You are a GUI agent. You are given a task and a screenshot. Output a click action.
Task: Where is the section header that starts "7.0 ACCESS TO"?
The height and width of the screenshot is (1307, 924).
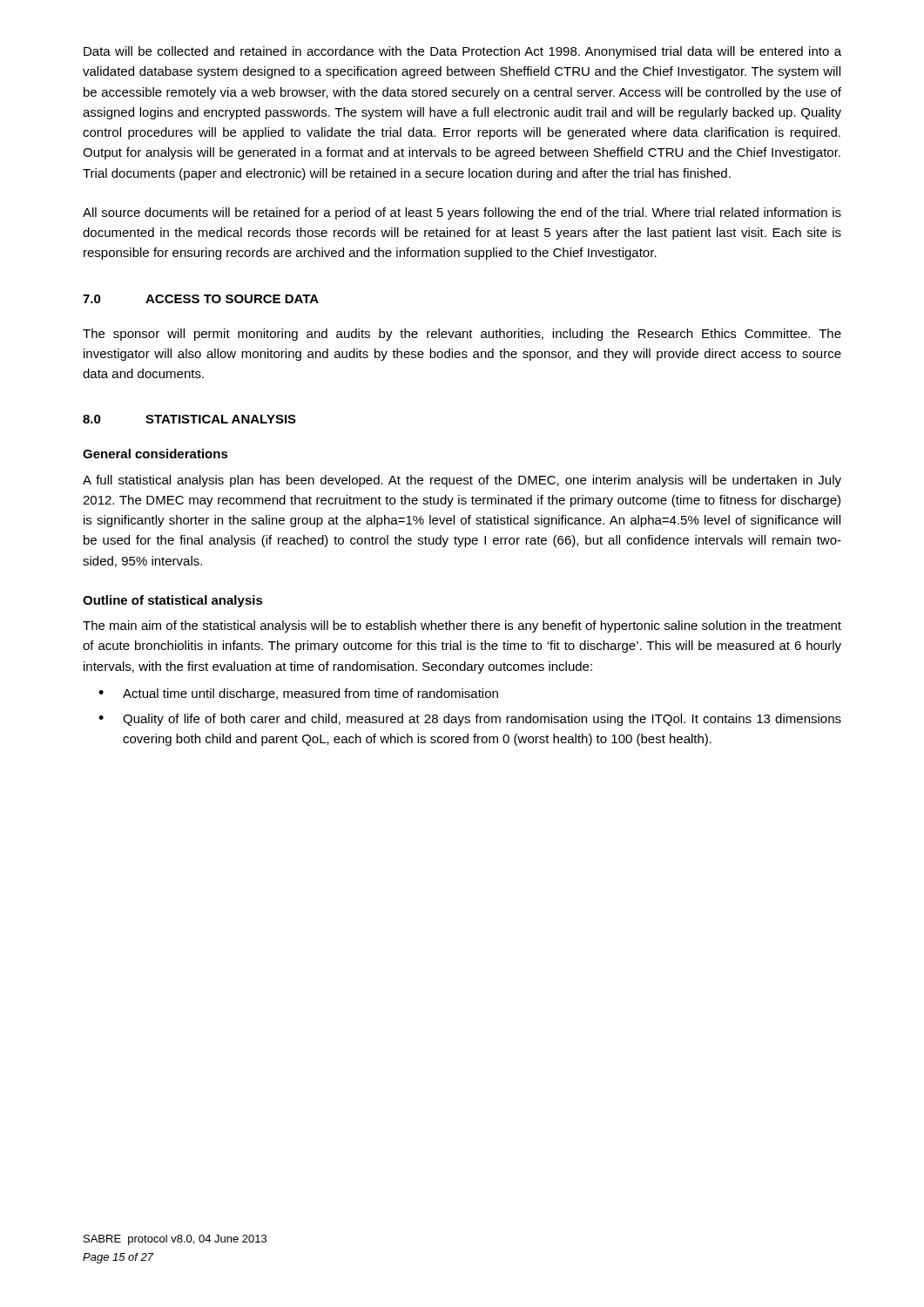tap(201, 298)
